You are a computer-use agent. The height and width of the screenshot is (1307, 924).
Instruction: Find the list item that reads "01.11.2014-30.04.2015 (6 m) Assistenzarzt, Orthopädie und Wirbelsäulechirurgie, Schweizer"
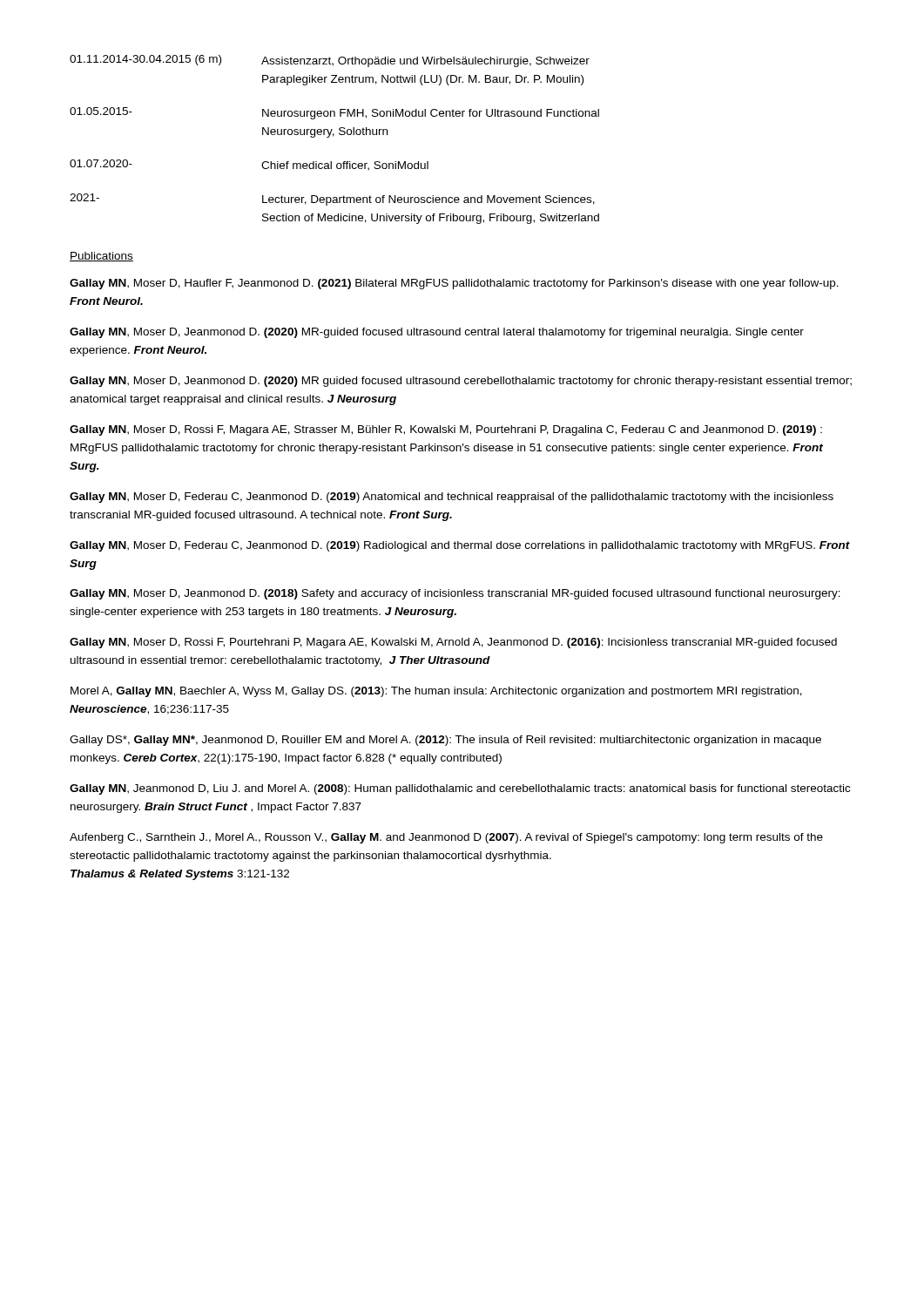tap(462, 71)
